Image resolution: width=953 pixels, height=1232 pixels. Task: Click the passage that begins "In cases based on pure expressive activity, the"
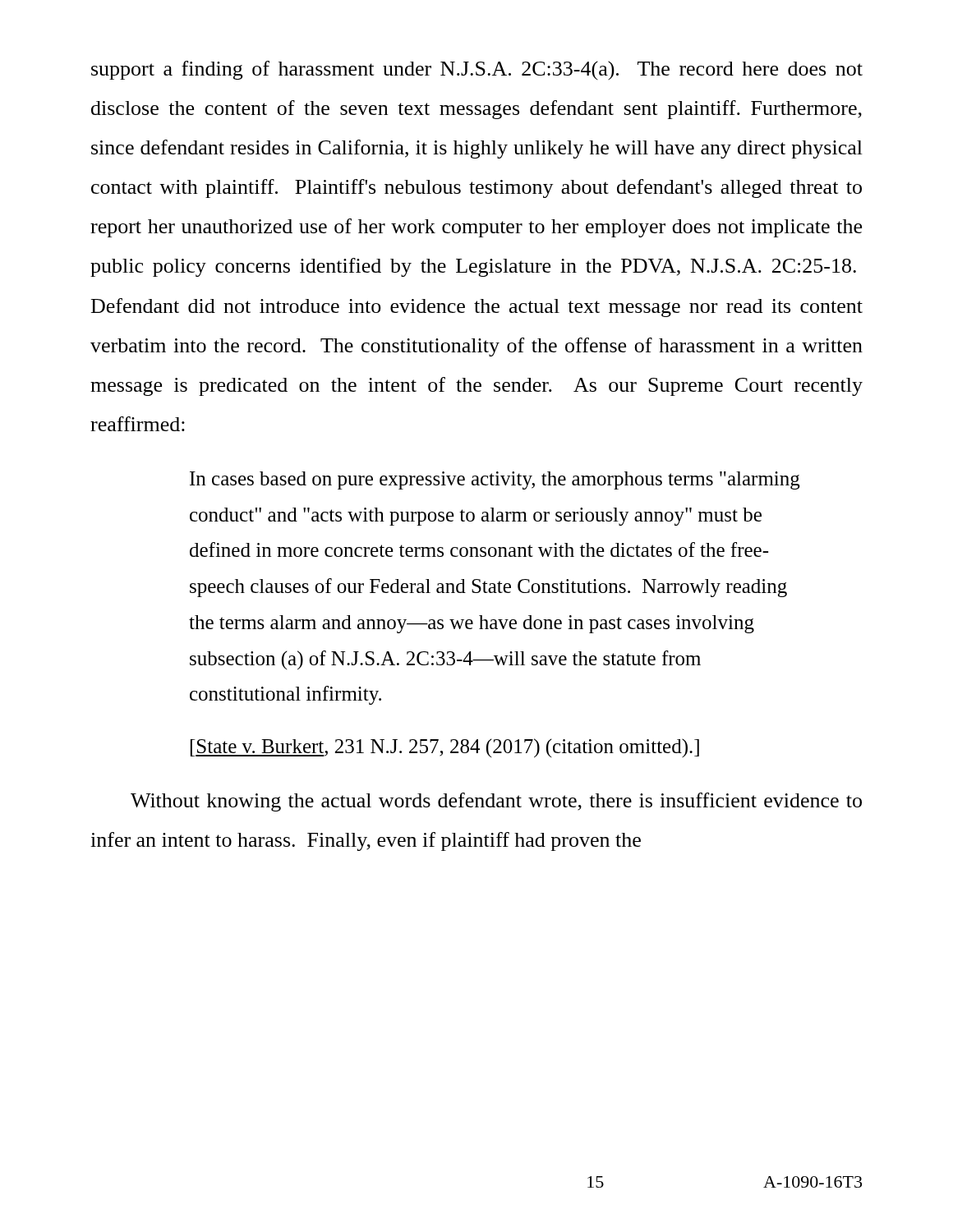(x=495, y=586)
